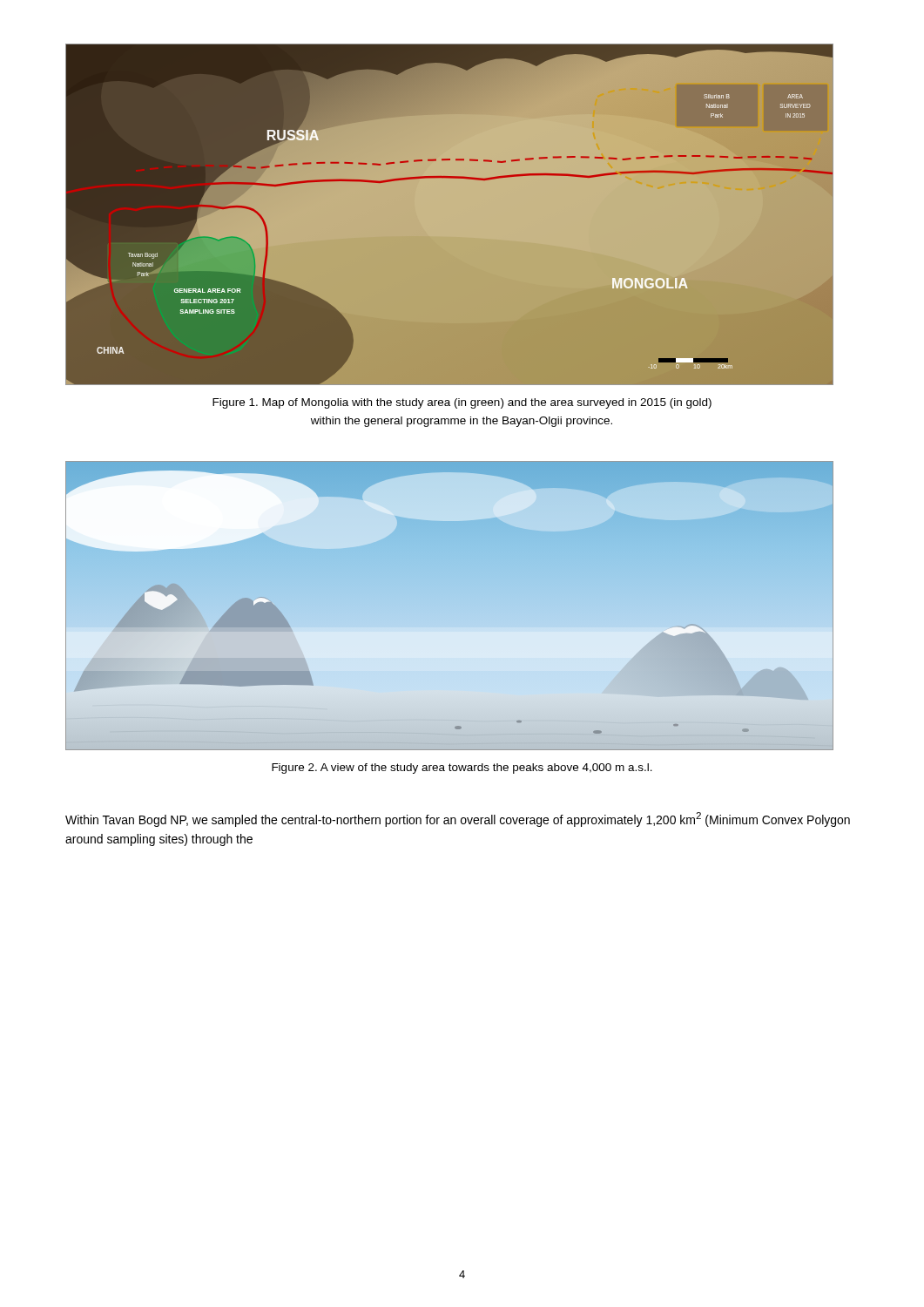
Task: Locate the photo
Action: click(x=462, y=605)
